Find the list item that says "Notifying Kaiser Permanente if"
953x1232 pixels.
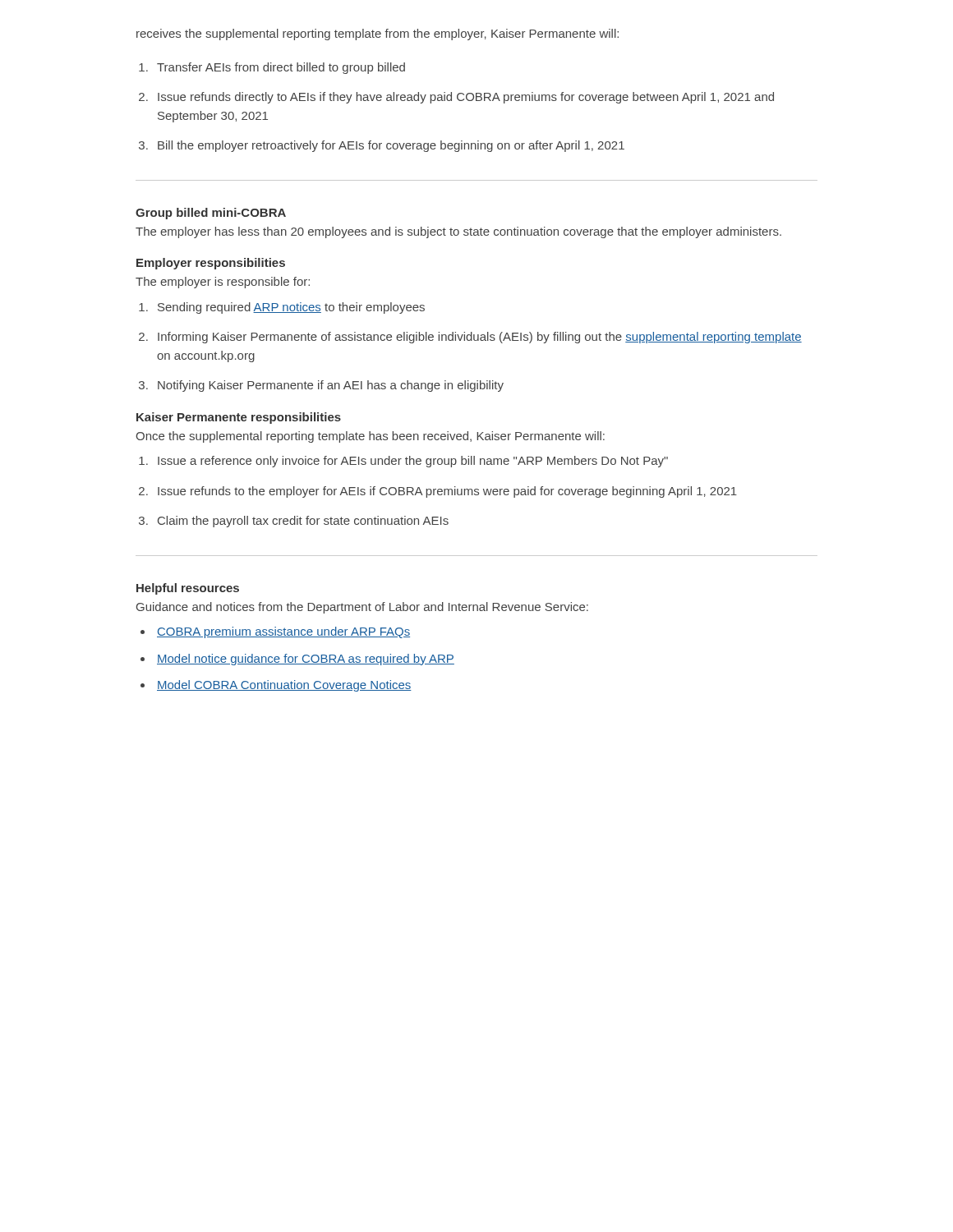(x=476, y=385)
